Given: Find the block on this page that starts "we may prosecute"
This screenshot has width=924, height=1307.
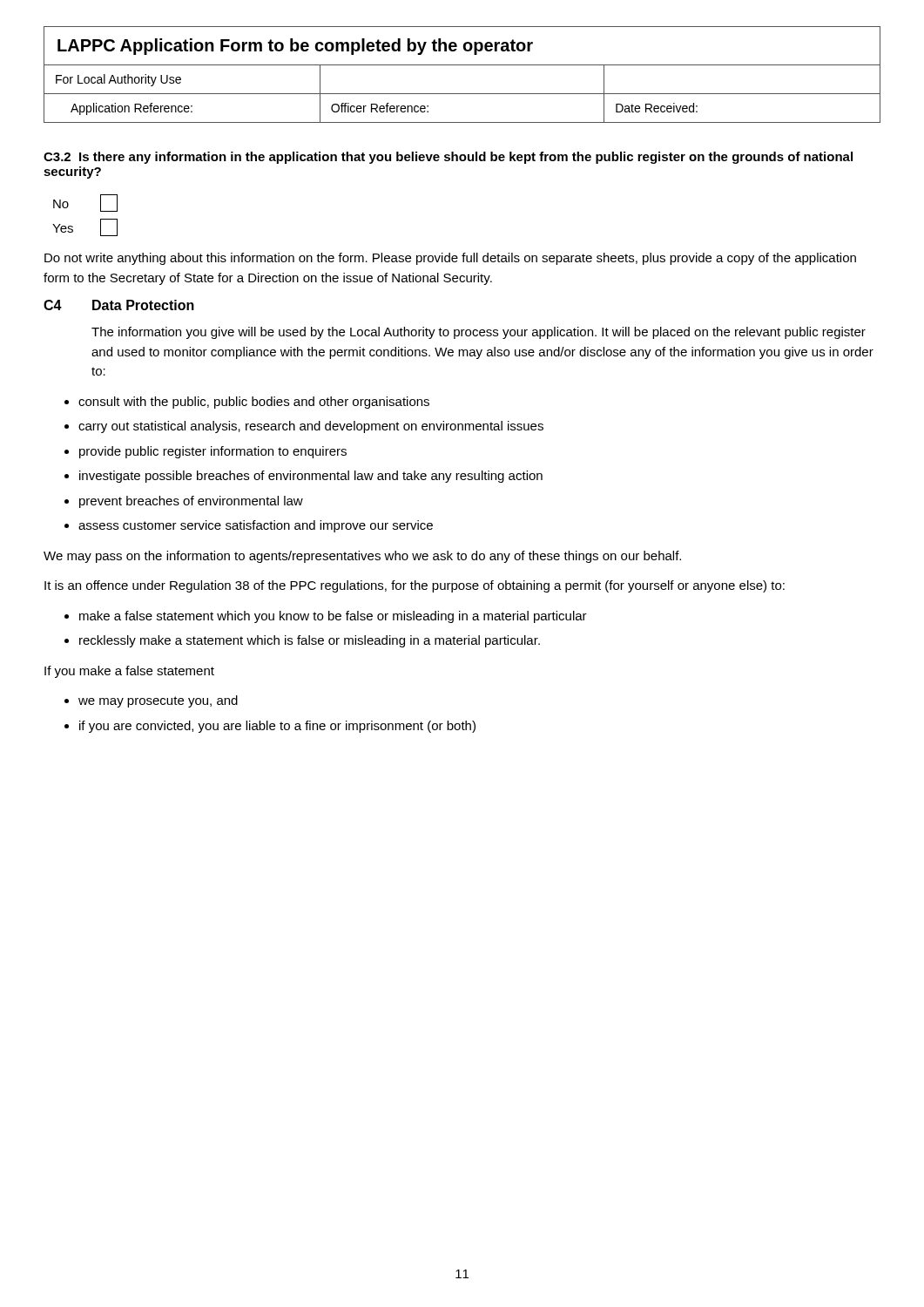Looking at the screenshot, I should coord(158,700).
